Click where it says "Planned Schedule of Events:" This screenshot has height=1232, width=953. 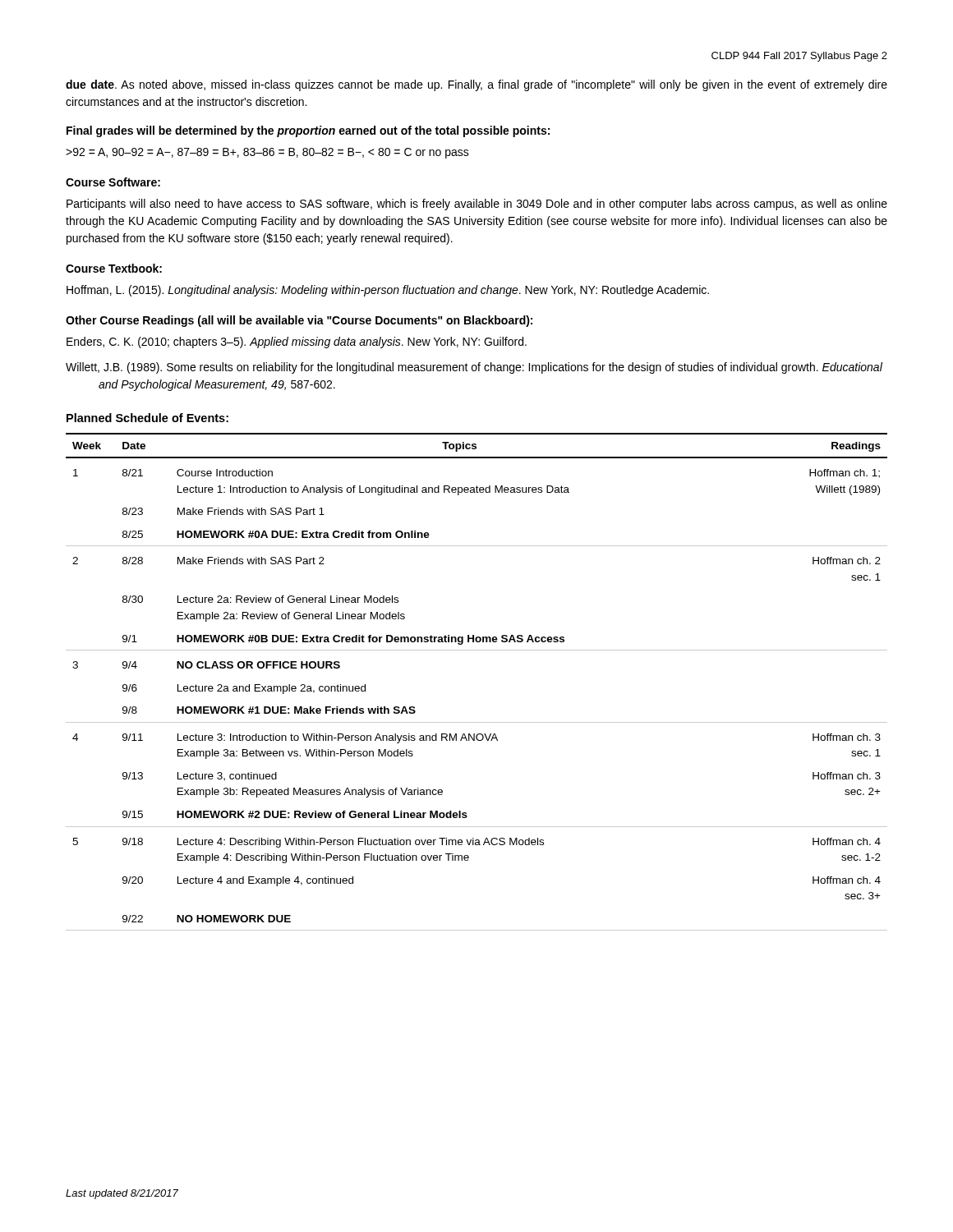point(147,418)
